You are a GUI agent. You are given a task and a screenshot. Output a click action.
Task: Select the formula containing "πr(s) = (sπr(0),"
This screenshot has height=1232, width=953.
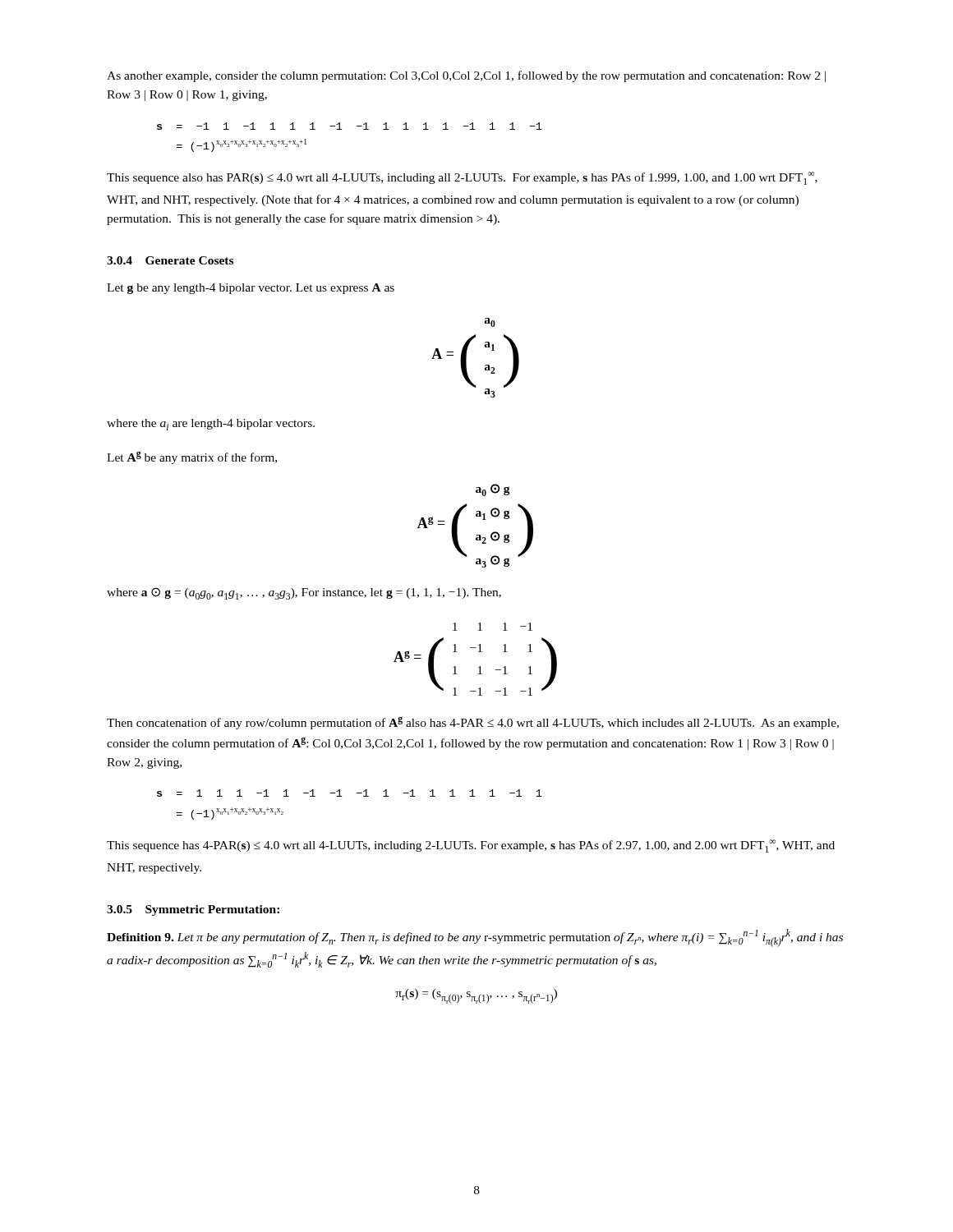coord(476,996)
